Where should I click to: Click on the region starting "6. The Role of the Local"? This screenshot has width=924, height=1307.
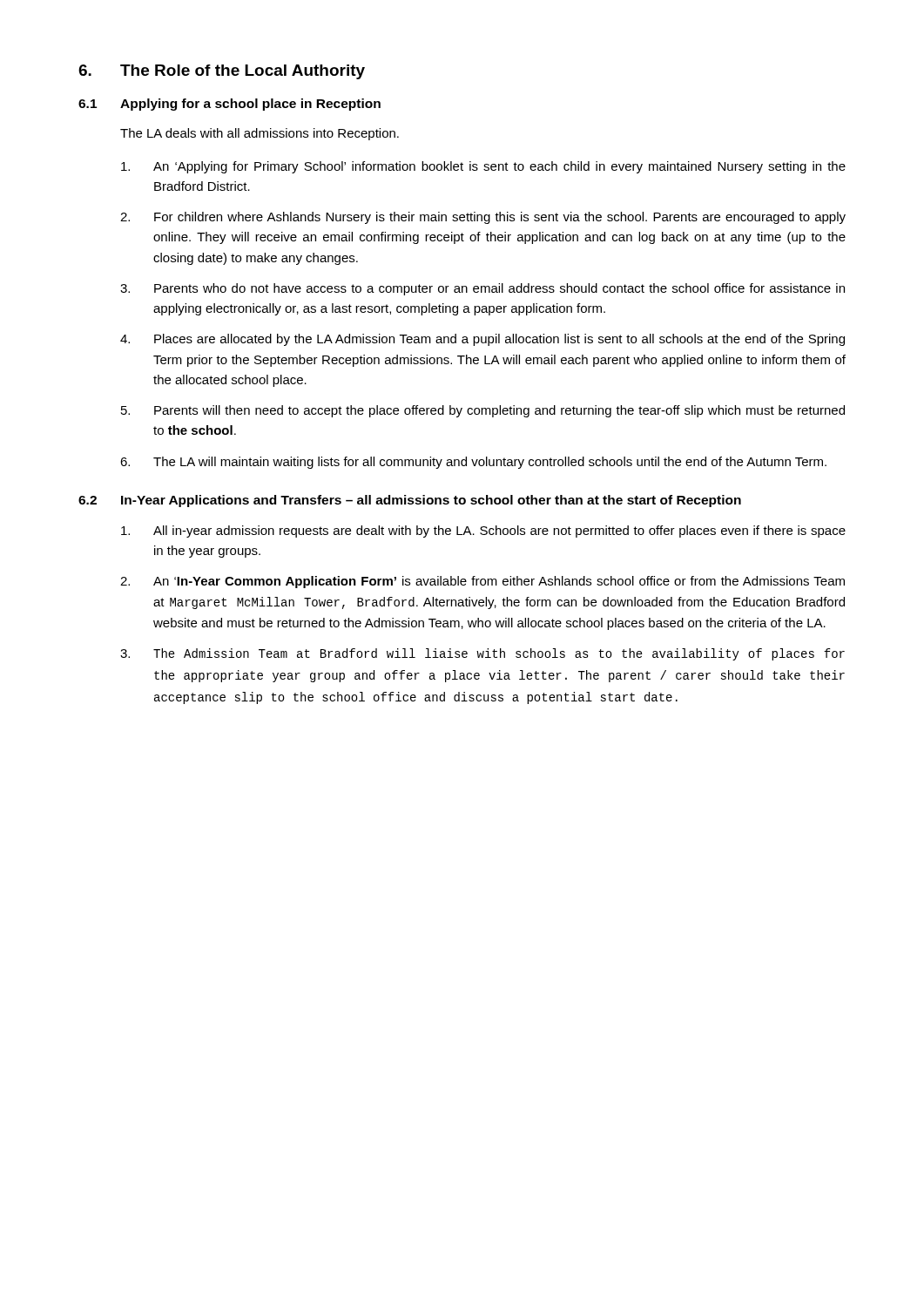(222, 72)
